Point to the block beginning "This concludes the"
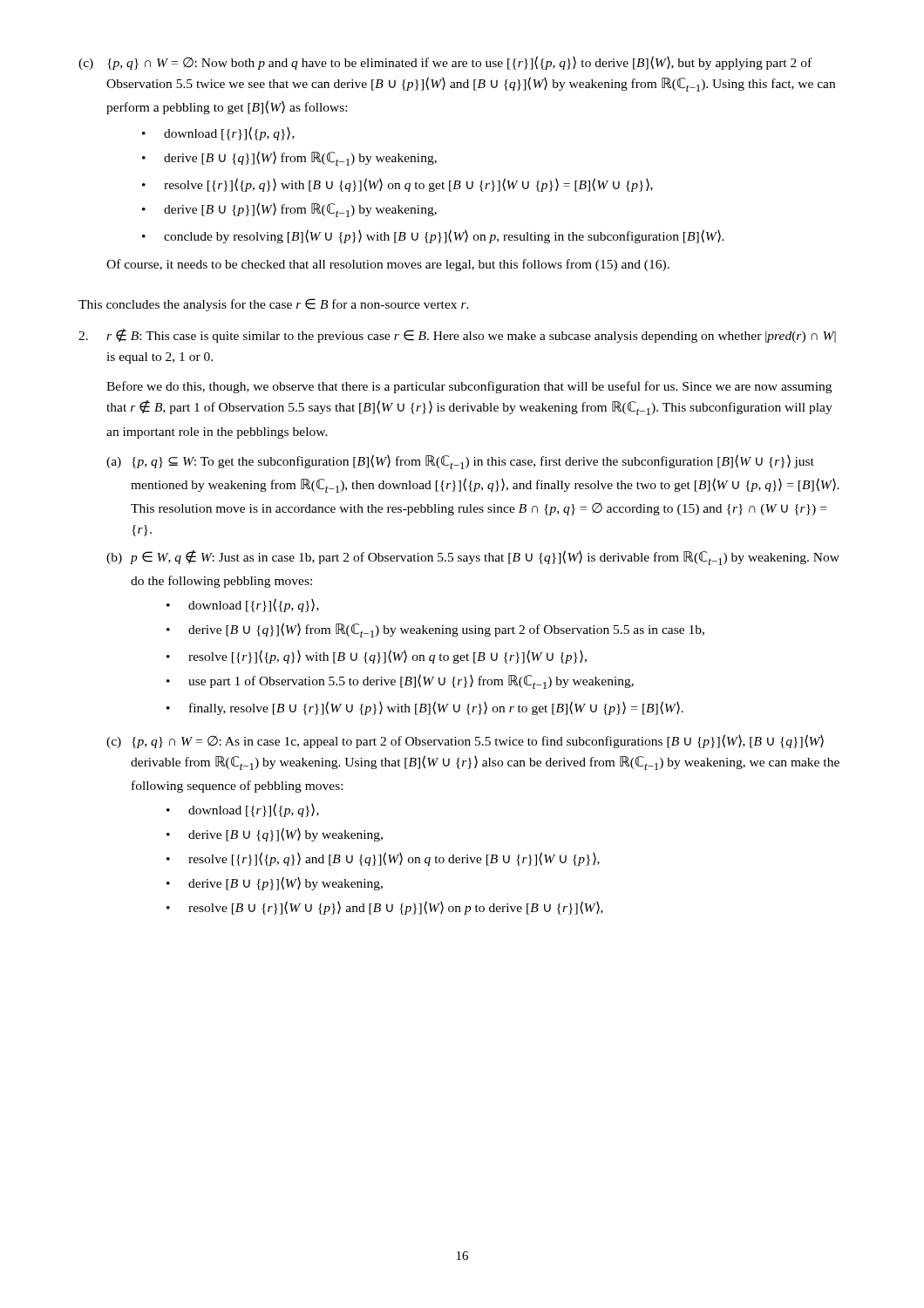 coord(274,304)
